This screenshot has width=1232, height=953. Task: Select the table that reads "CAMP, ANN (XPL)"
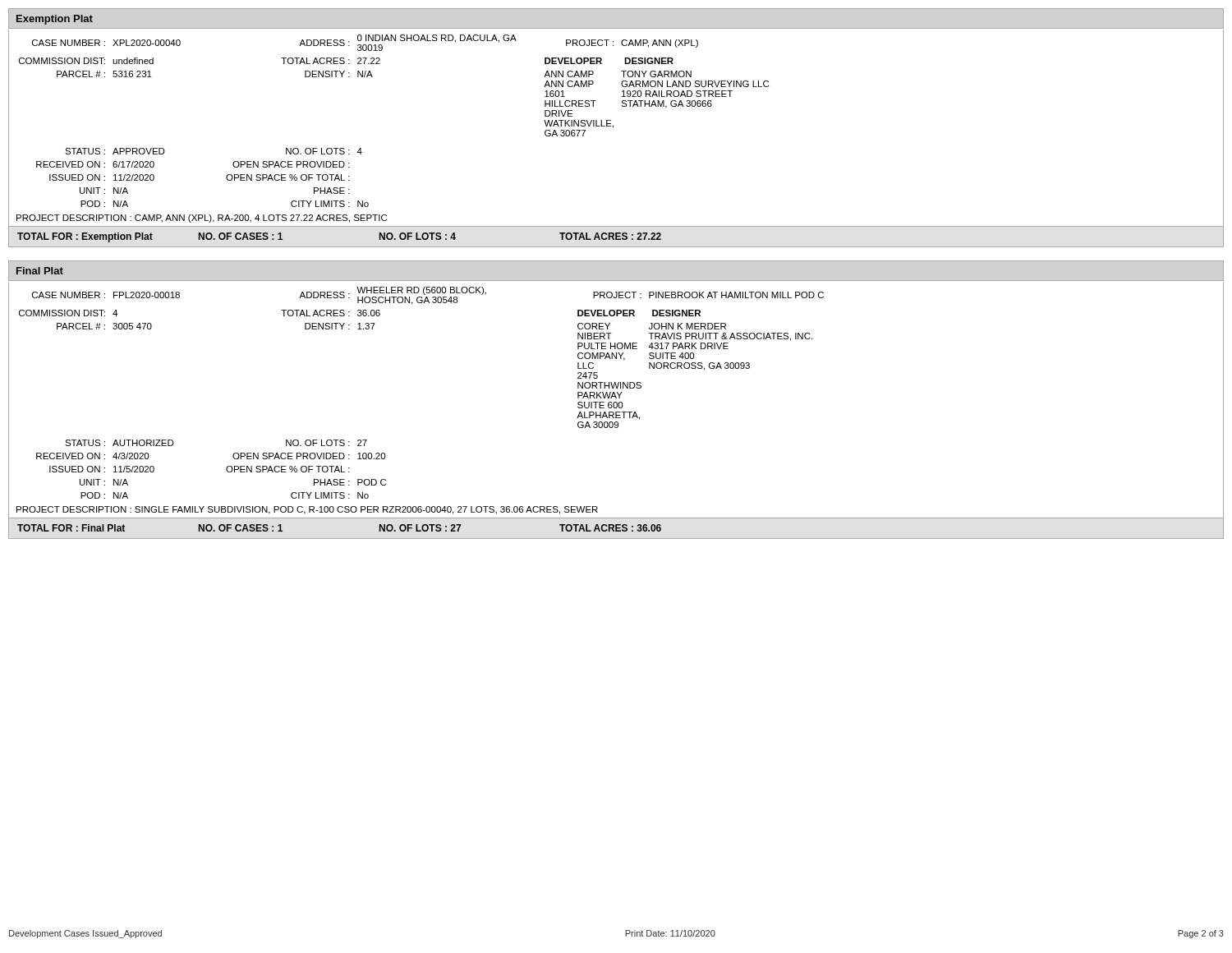616,128
